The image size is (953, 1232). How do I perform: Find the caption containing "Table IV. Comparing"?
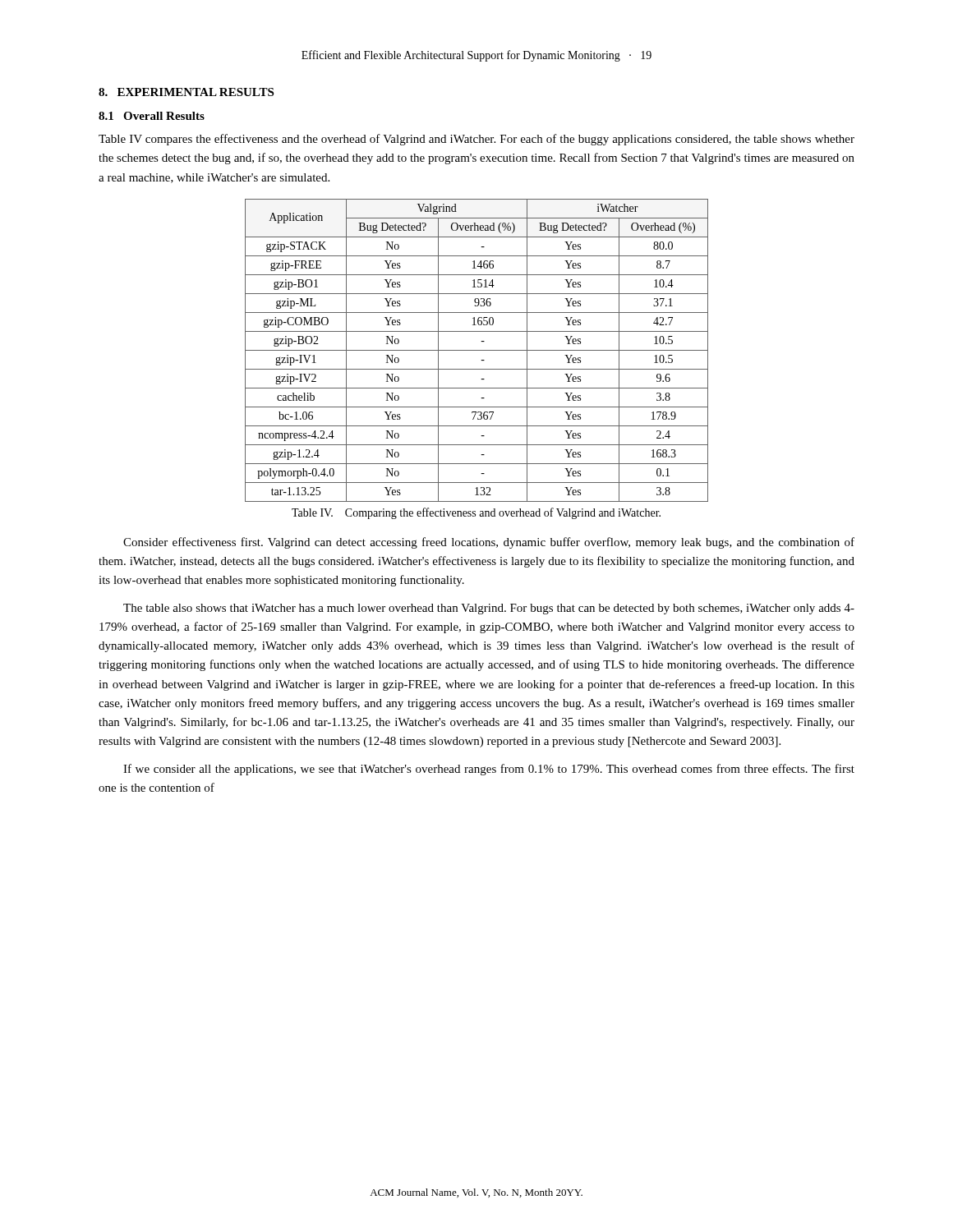pyautogui.click(x=476, y=513)
